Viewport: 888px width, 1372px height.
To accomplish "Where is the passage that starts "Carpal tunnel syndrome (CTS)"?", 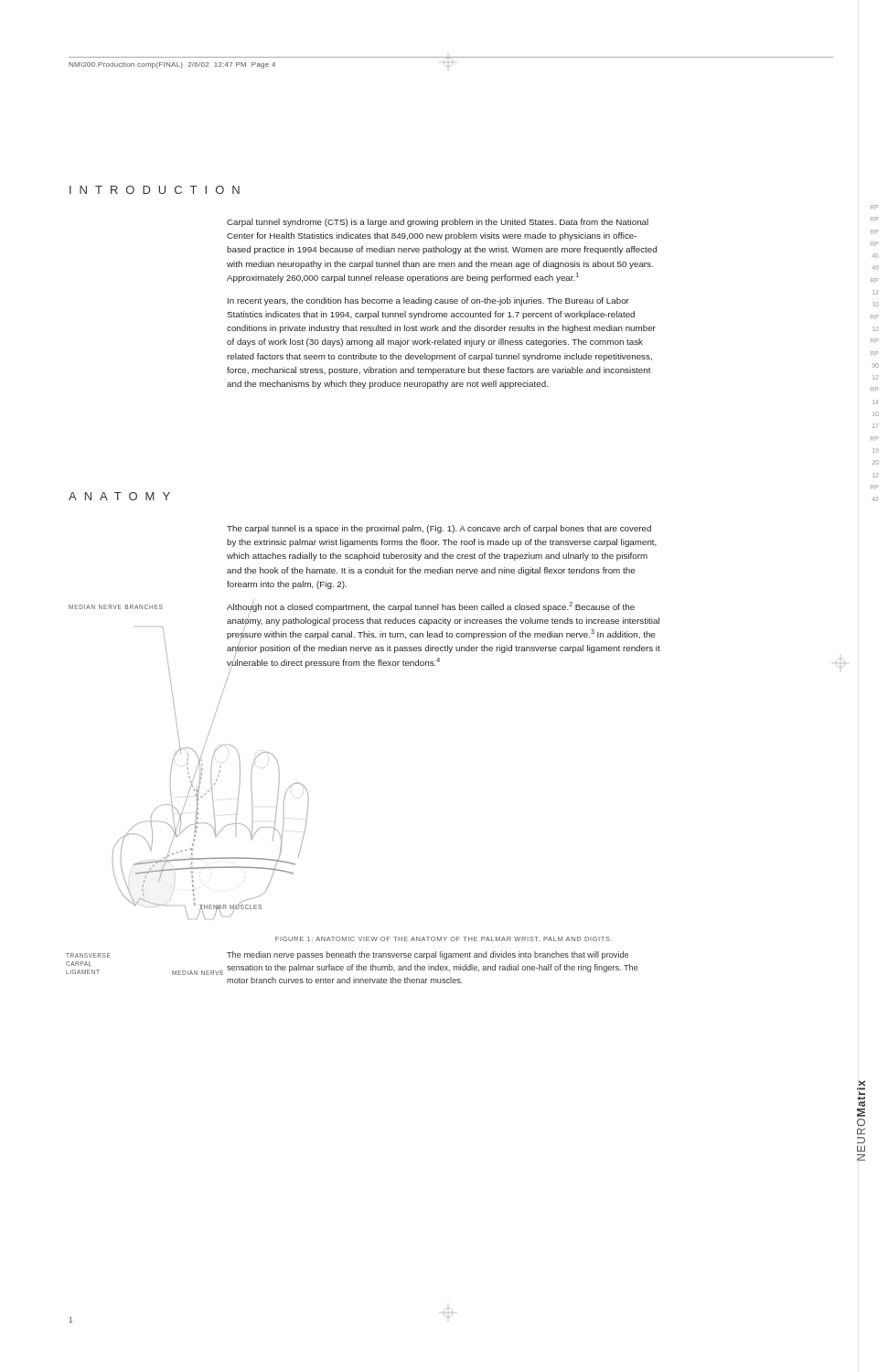I will [444, 303].
